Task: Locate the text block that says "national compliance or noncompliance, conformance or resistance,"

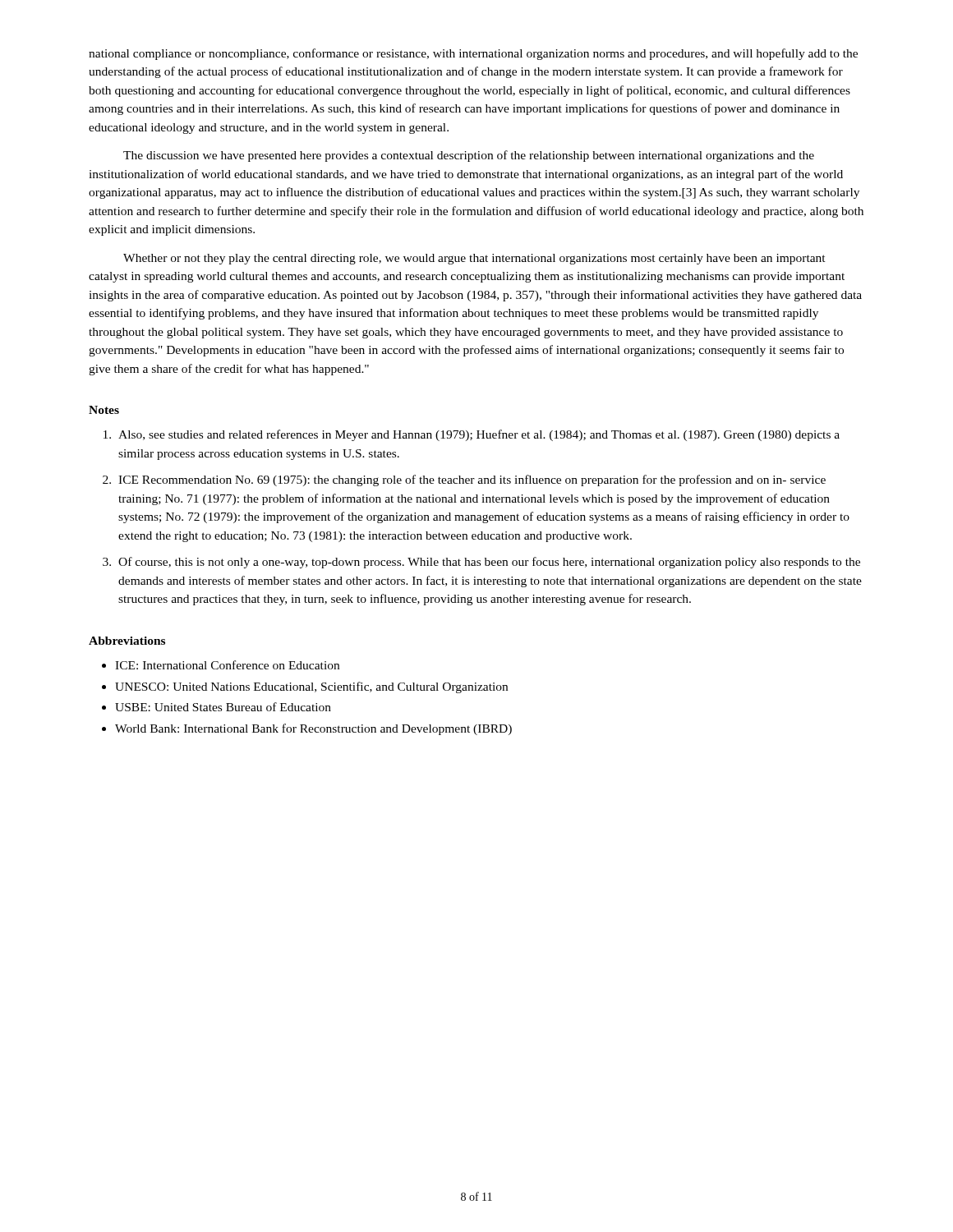Action: pos(473,90)
